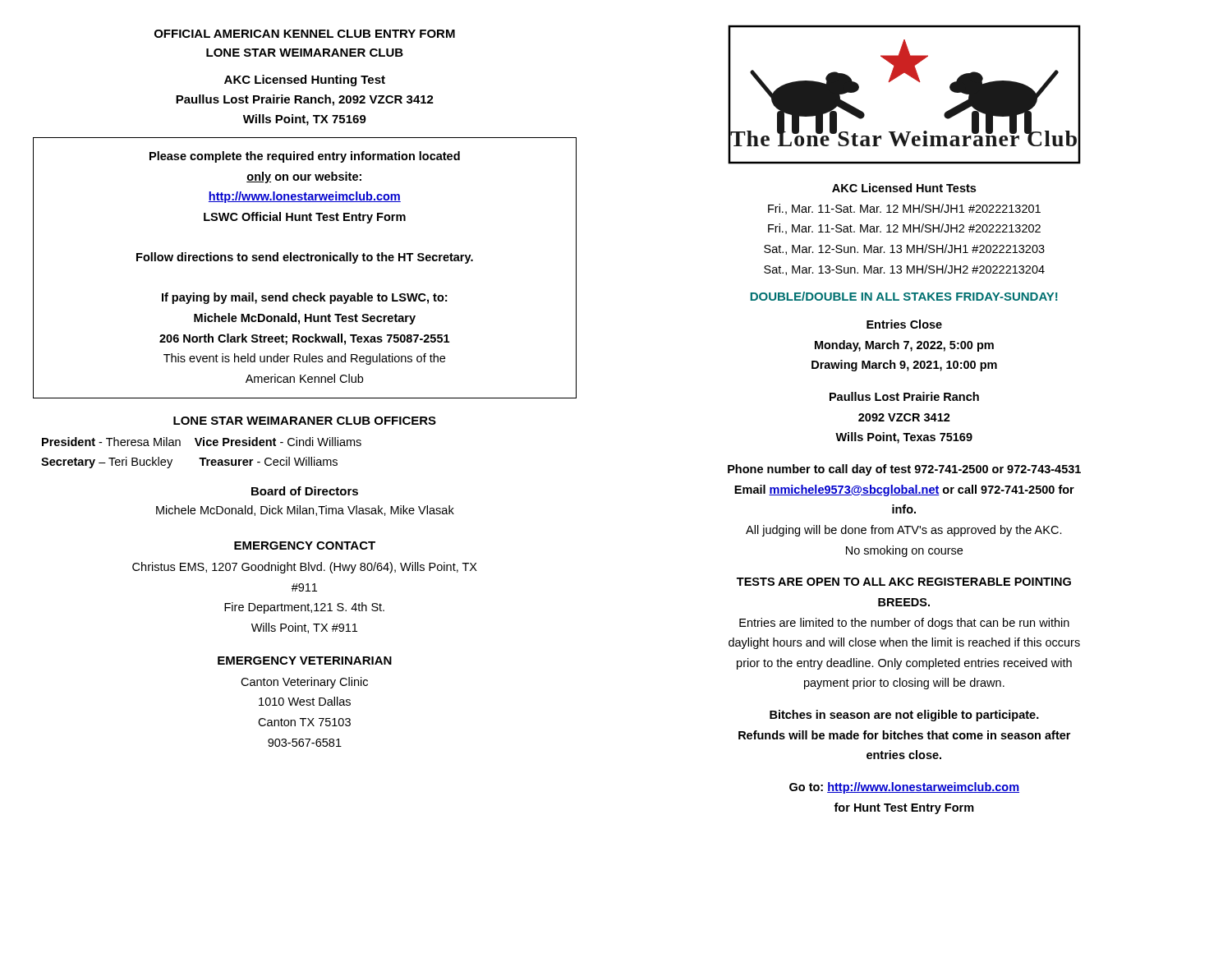1232x953 pixels.
Task: Click the passage that begins "AKC Licensed Hunt Tests Fri., Mar. 11-Sat."
Action: (904, 229)
